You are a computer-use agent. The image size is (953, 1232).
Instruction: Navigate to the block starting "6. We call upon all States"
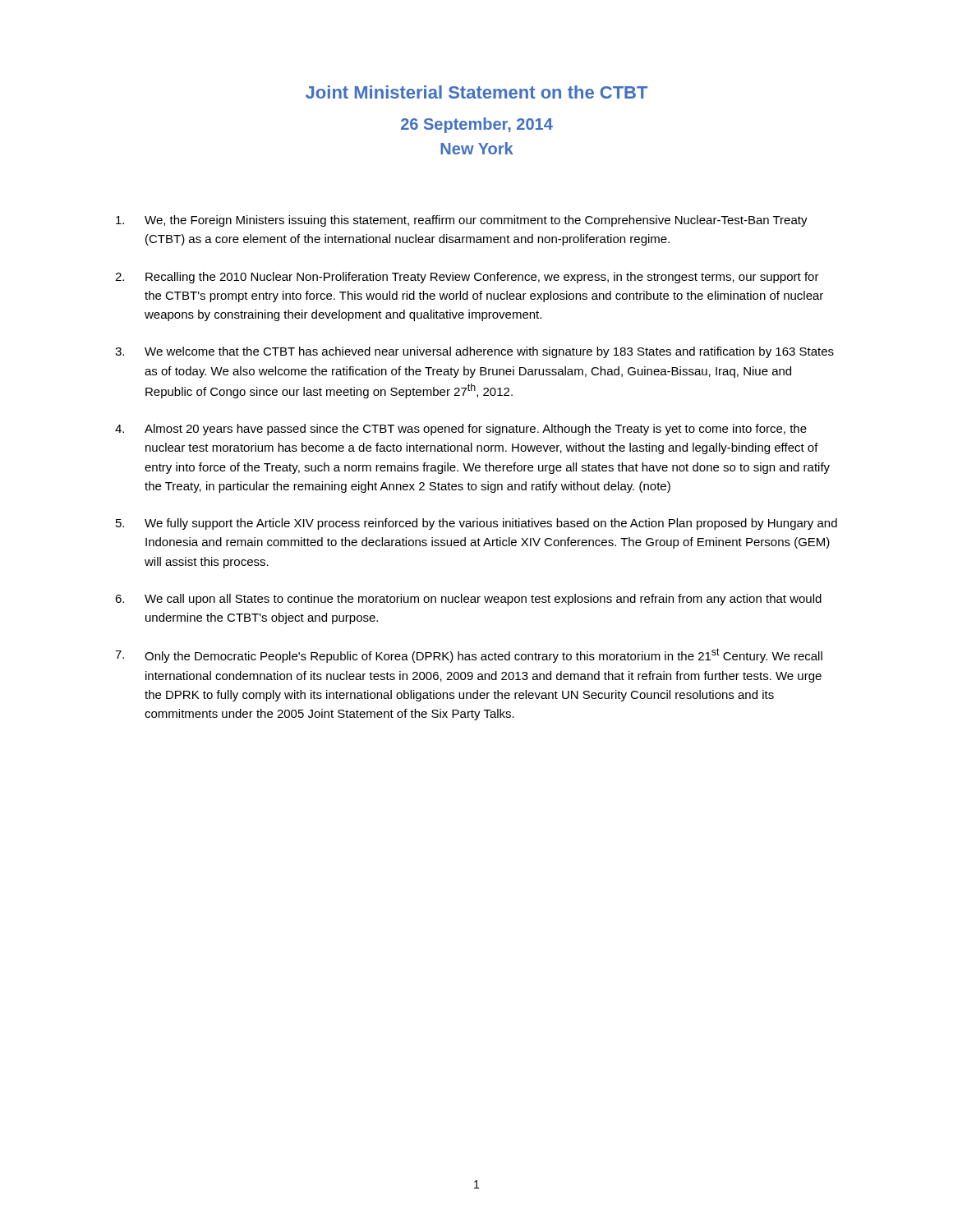(x=476, y=608)
